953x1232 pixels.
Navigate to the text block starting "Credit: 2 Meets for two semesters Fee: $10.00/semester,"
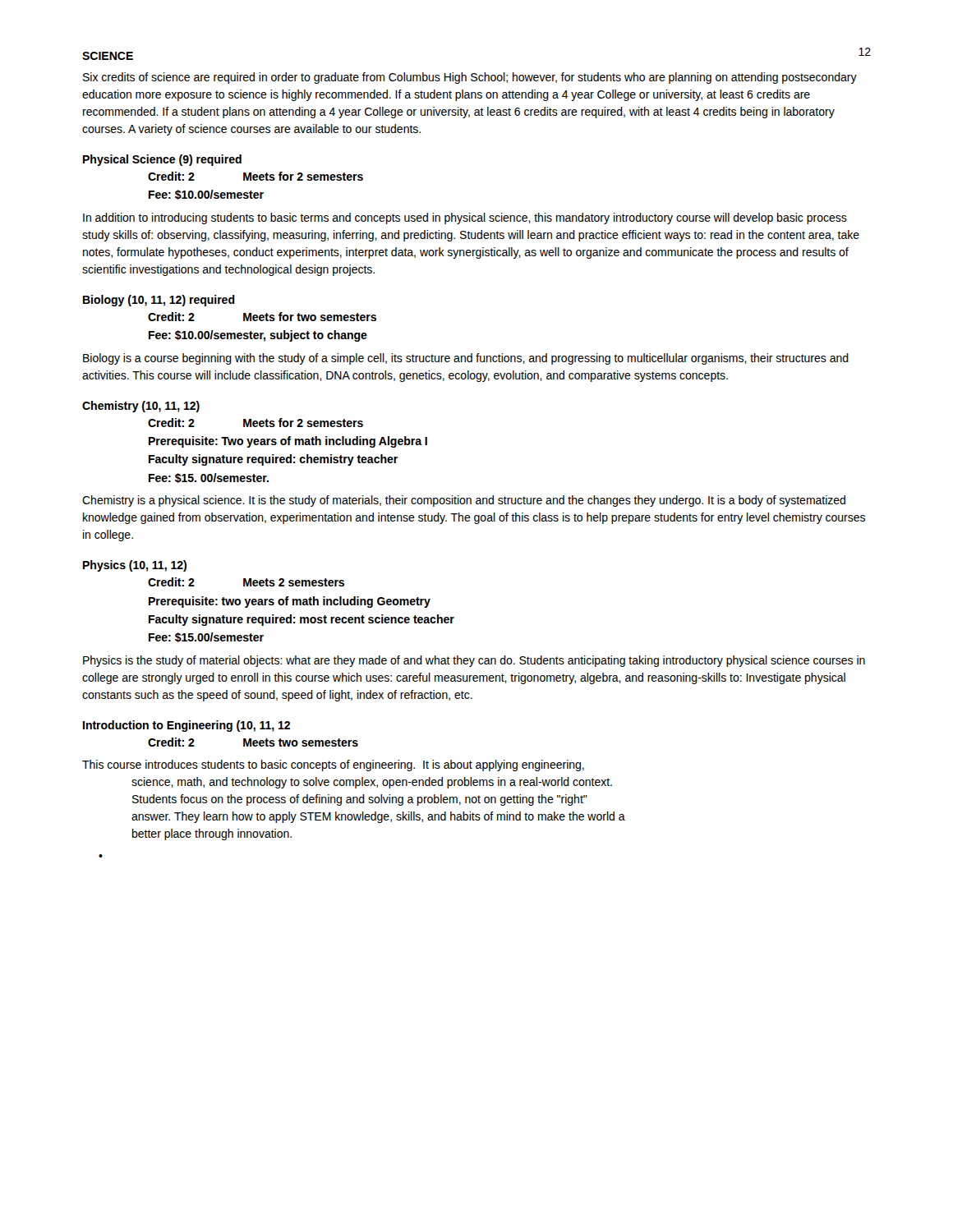262,326
